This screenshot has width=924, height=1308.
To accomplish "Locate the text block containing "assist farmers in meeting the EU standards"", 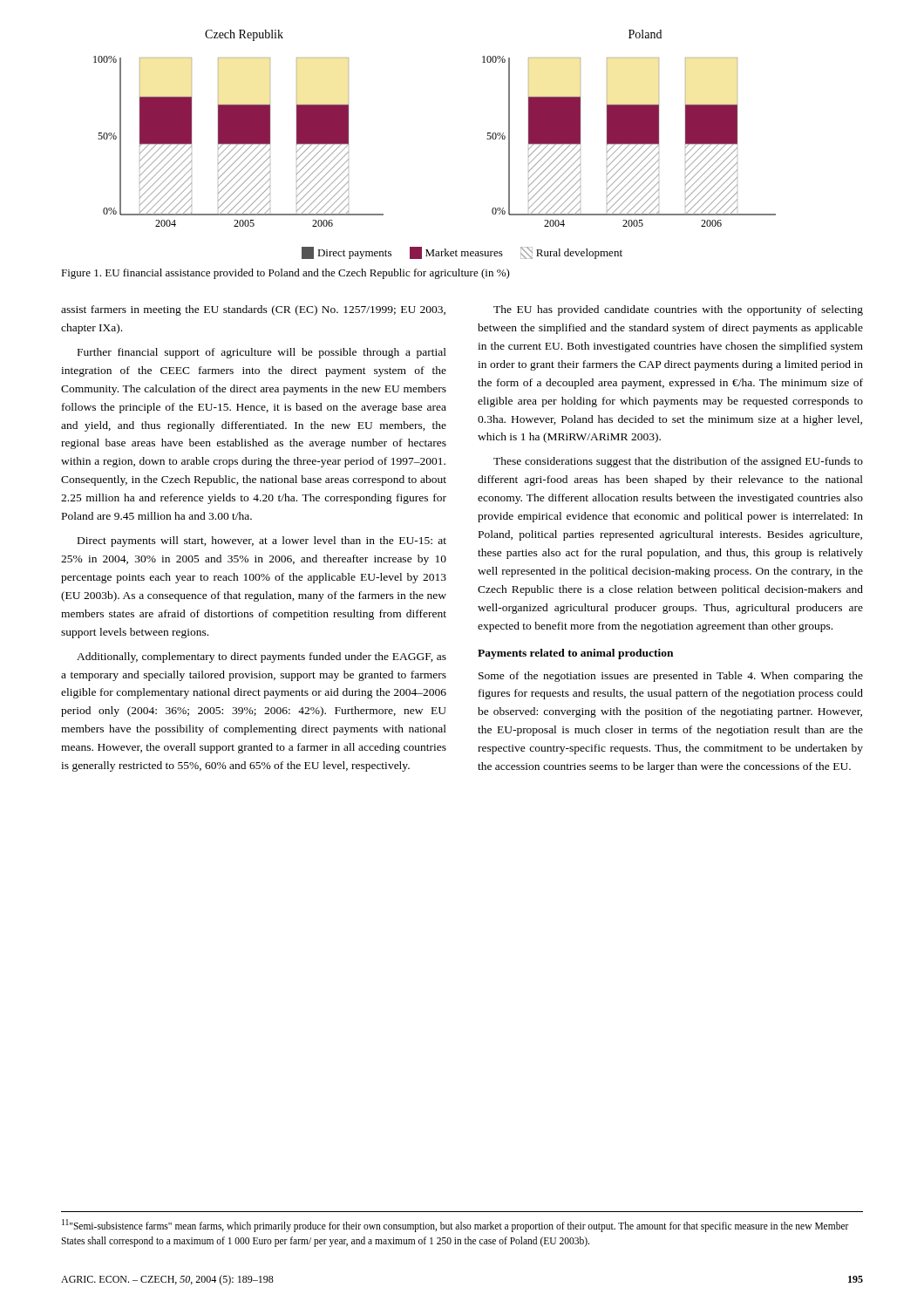I will tap(258, 310).
